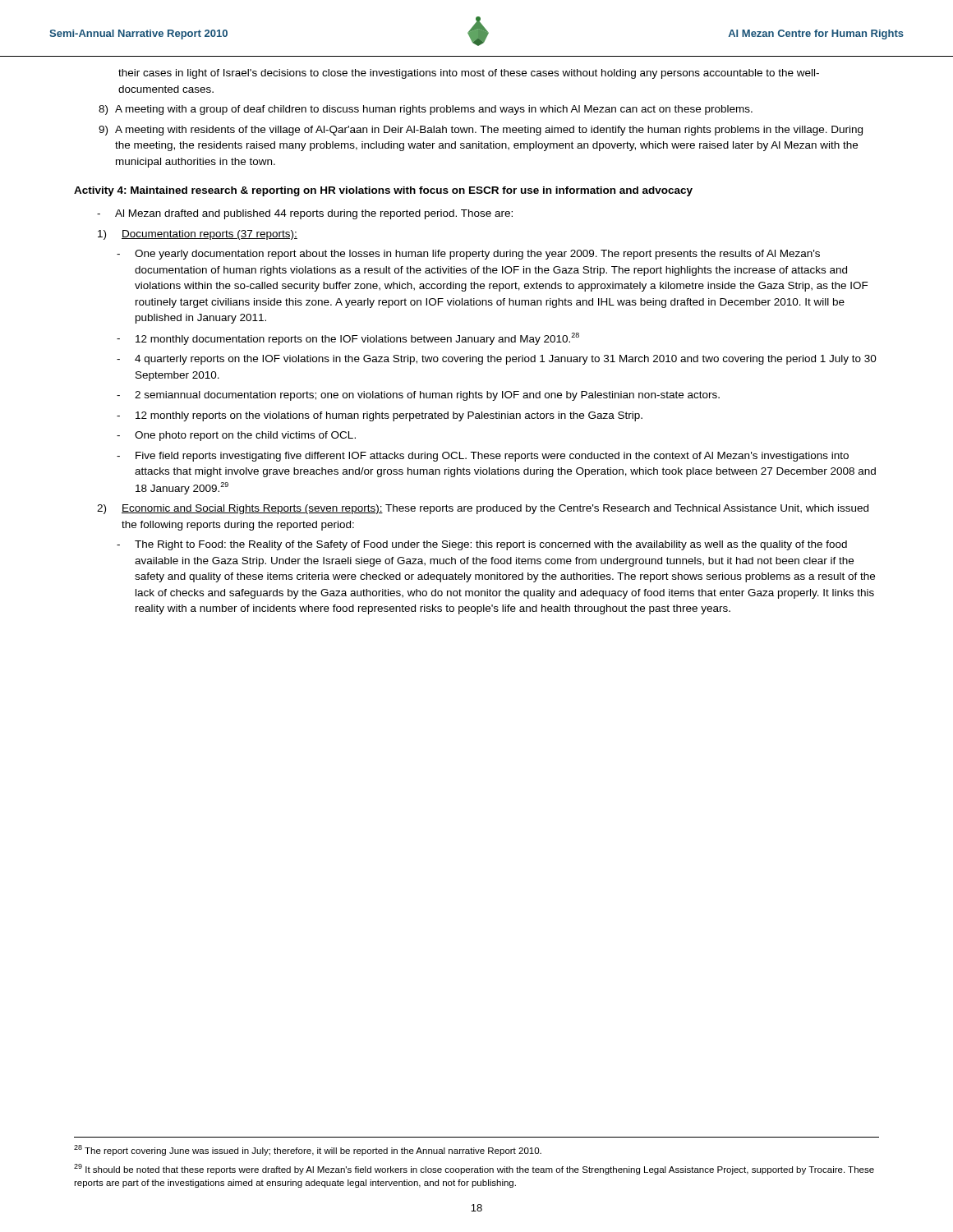
Task: Find the block on this page that starts "their cases in"
Action: click(x=488, y=81)
